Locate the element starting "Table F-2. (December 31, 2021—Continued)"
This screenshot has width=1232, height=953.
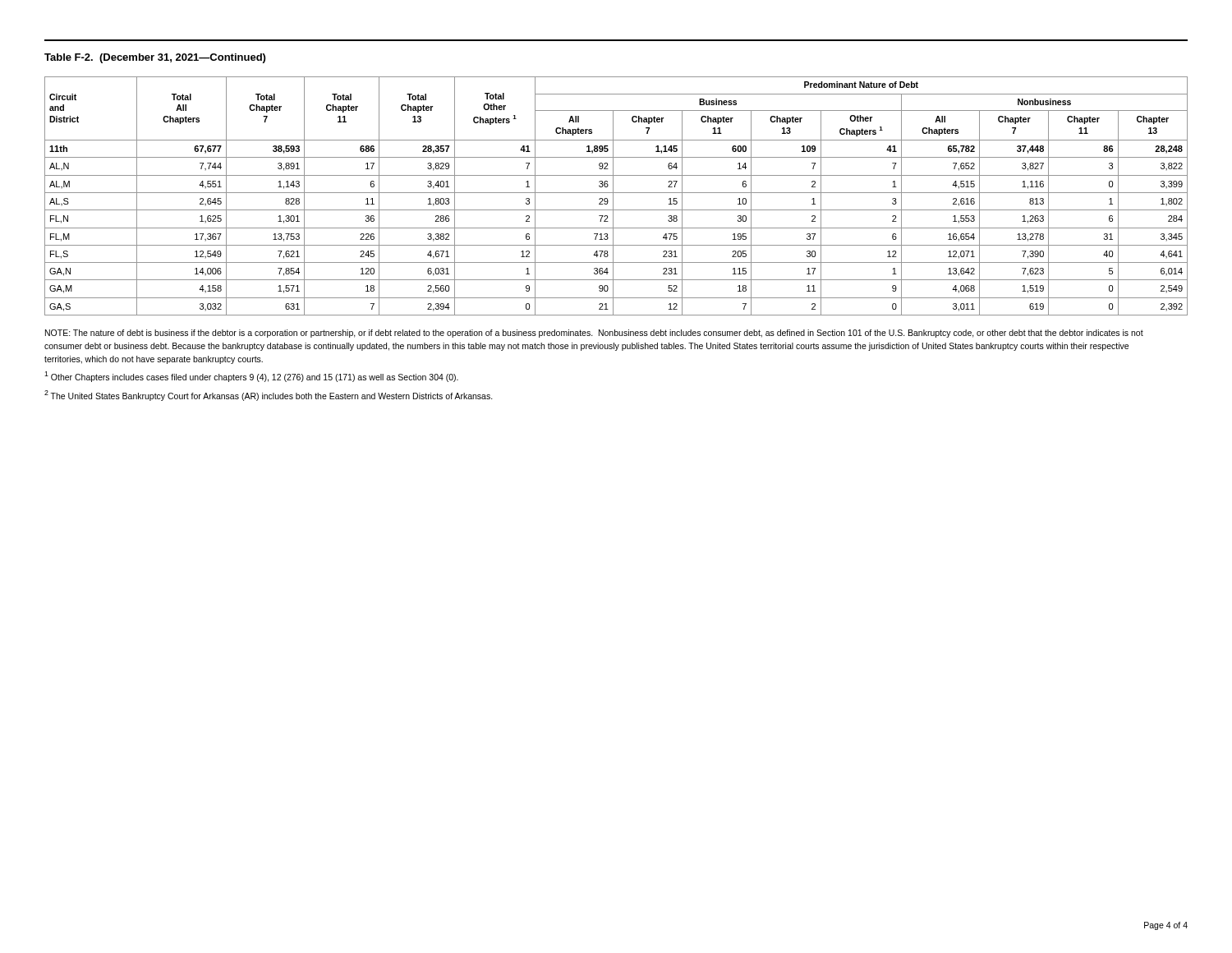[155, 57]
